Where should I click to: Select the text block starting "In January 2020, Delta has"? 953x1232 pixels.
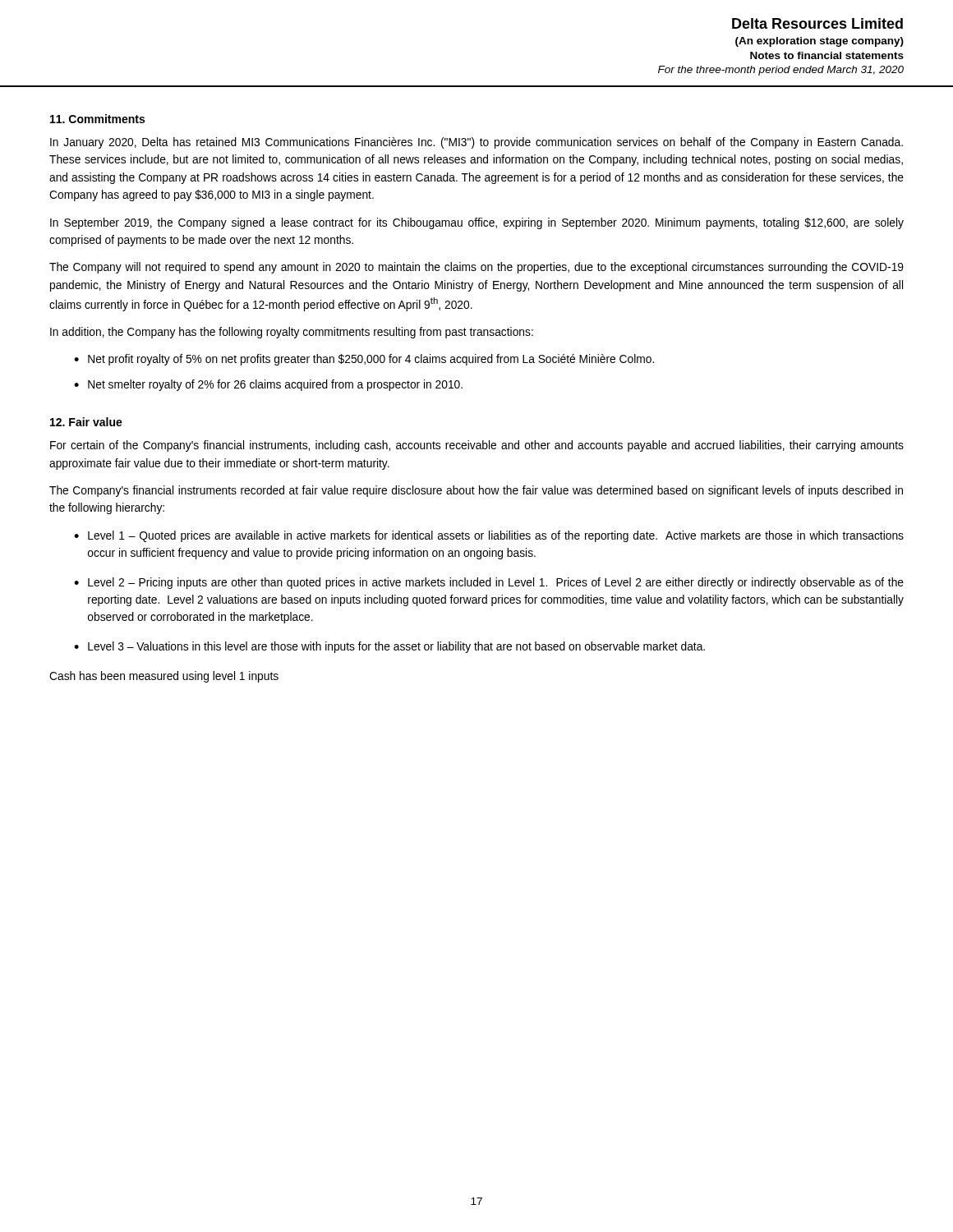click(x=476, y=169)
